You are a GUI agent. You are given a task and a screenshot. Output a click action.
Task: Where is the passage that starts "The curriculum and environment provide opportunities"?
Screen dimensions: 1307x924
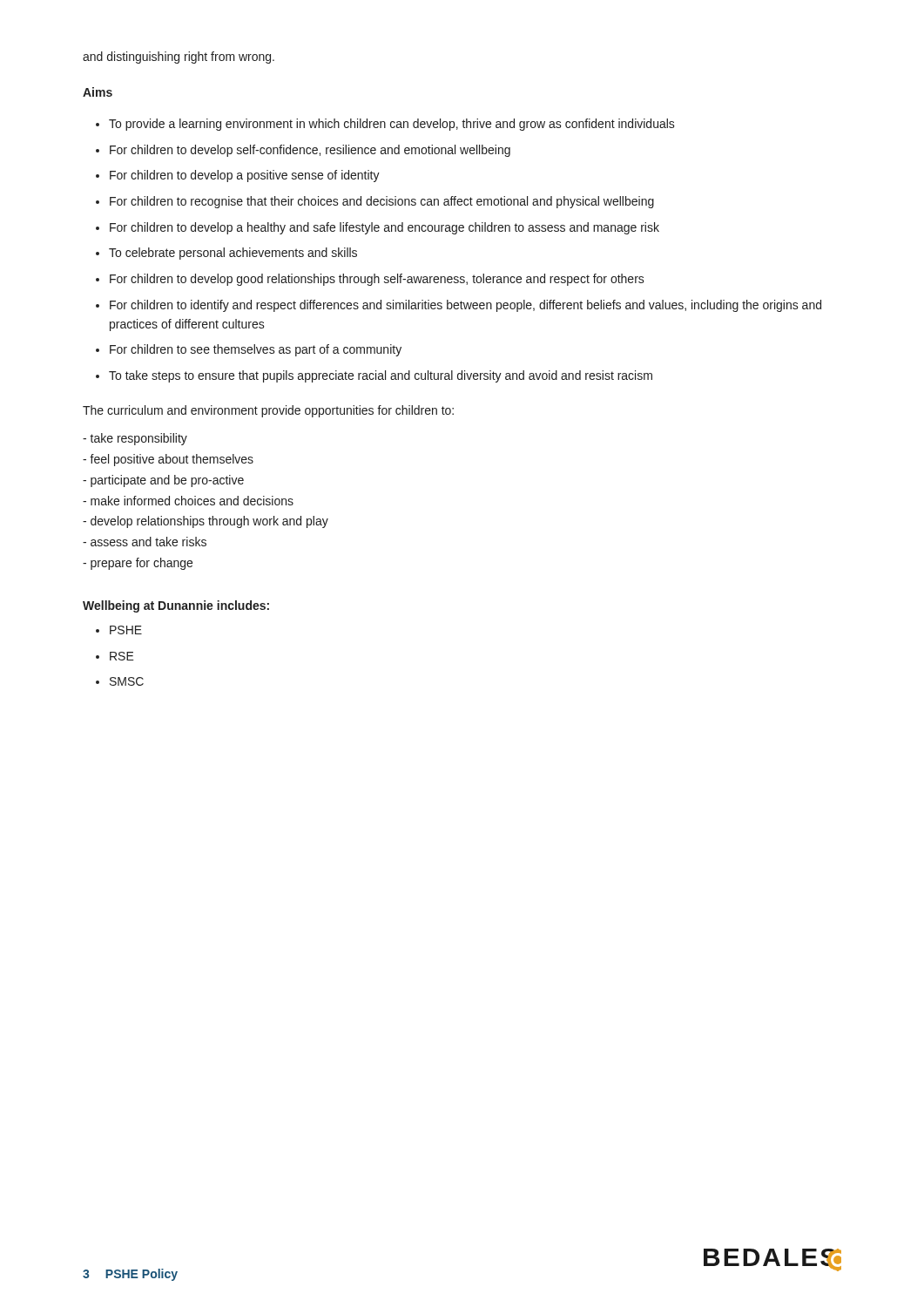(x=269, y=410)
